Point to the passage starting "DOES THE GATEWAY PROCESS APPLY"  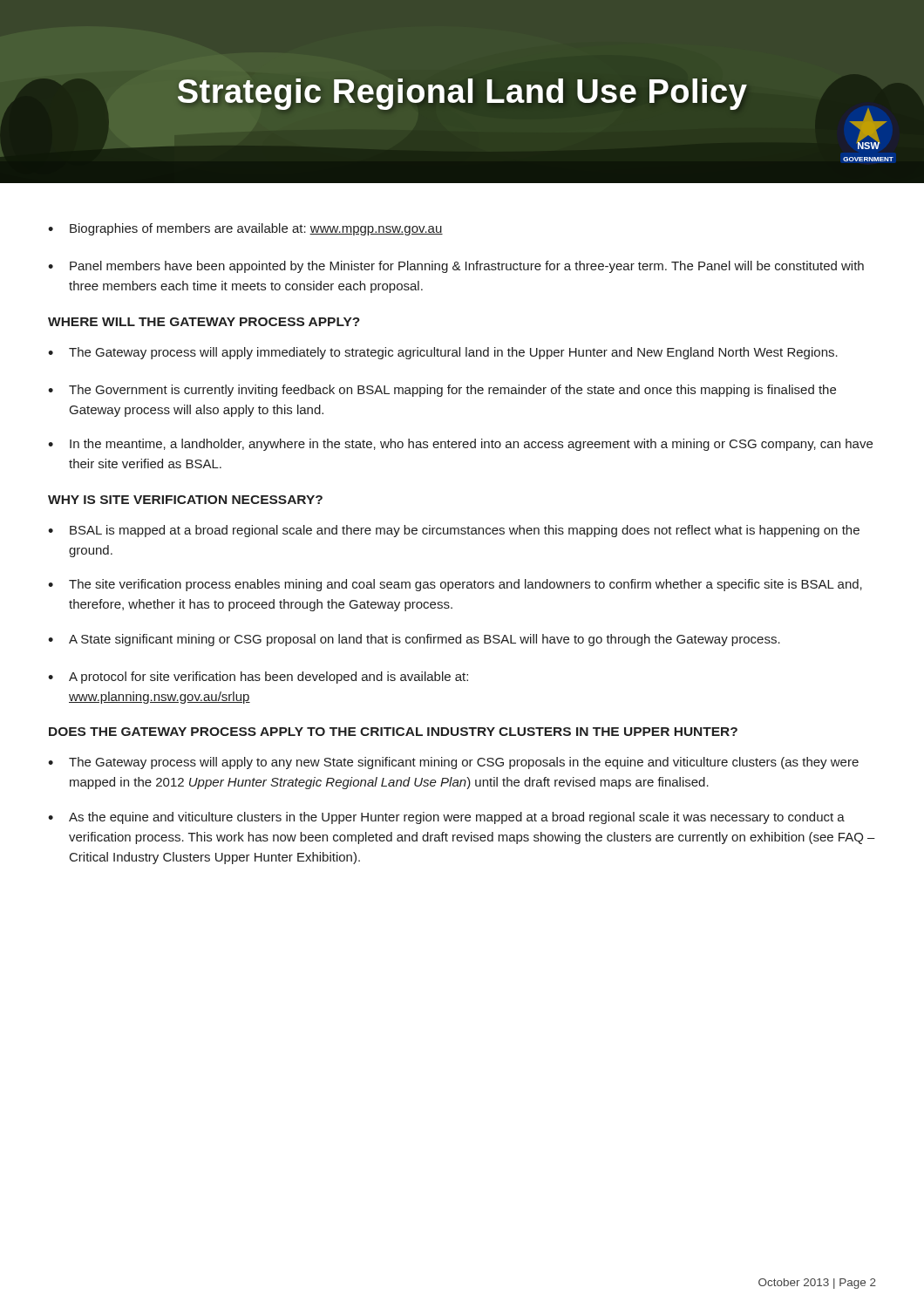[393, 731]
